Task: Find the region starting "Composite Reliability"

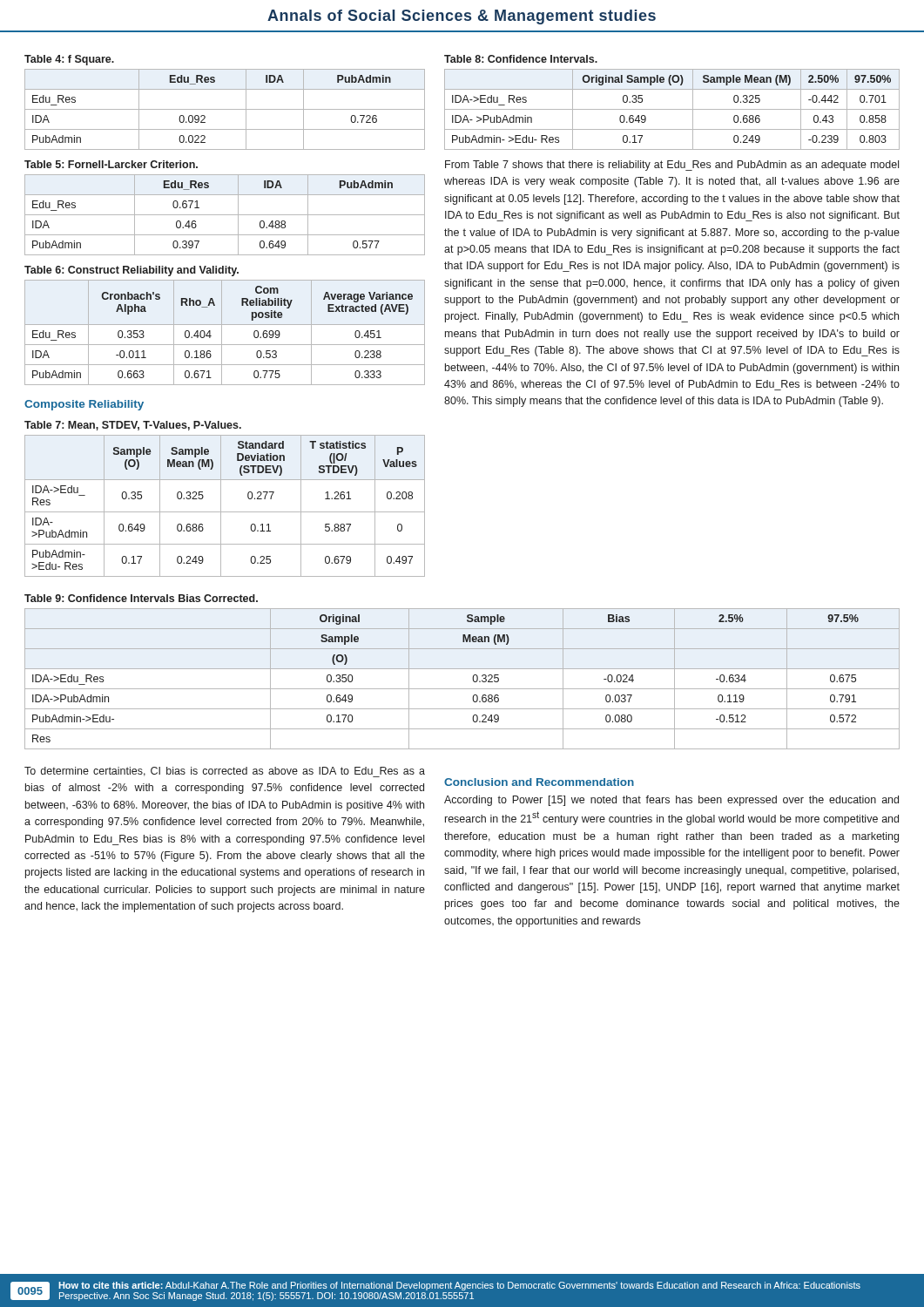Action: click(x=84, y=404)
